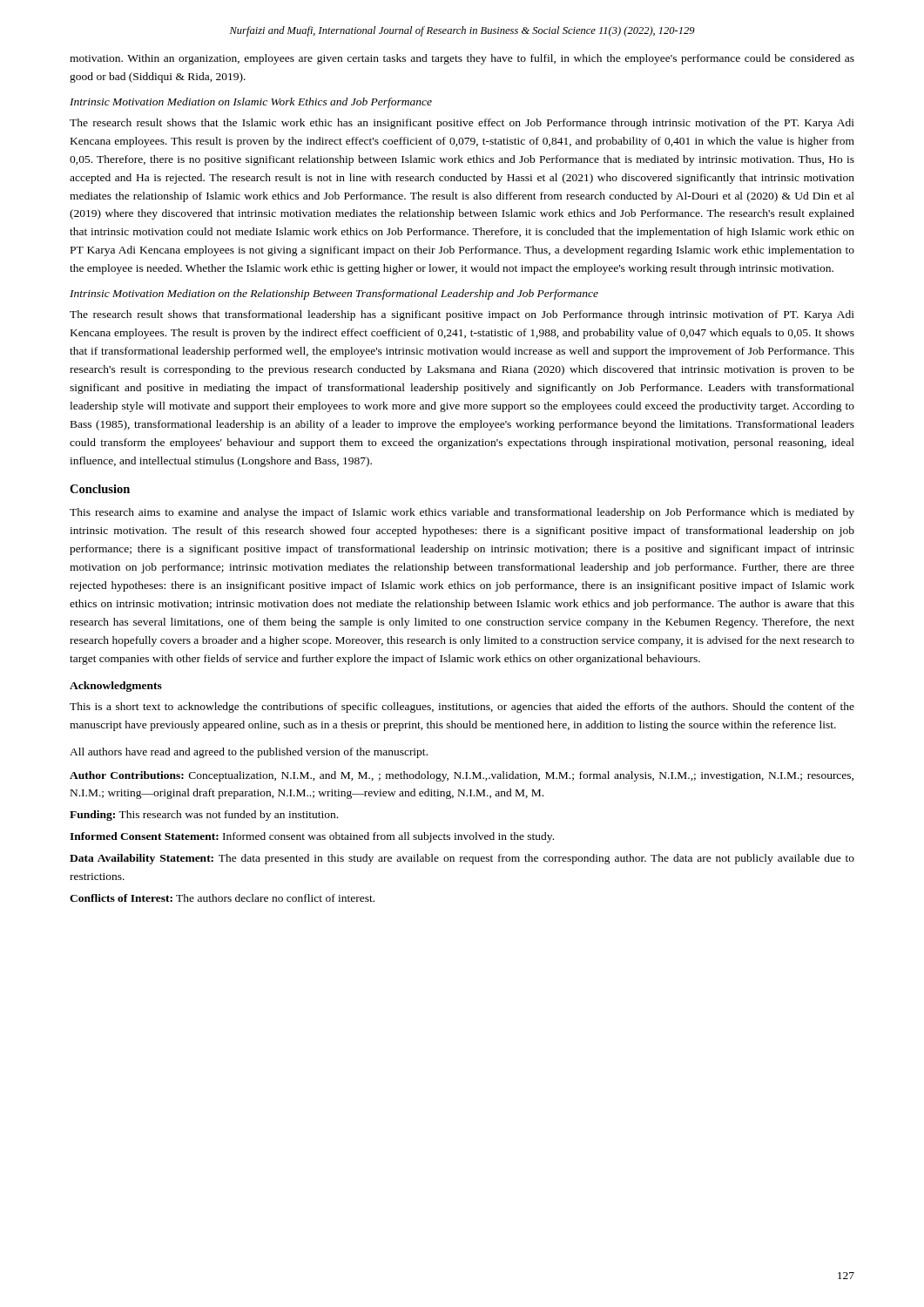
Task: Point to the block beginning "Data Availability Statement: The data"
Action: [x=462, y=868]
